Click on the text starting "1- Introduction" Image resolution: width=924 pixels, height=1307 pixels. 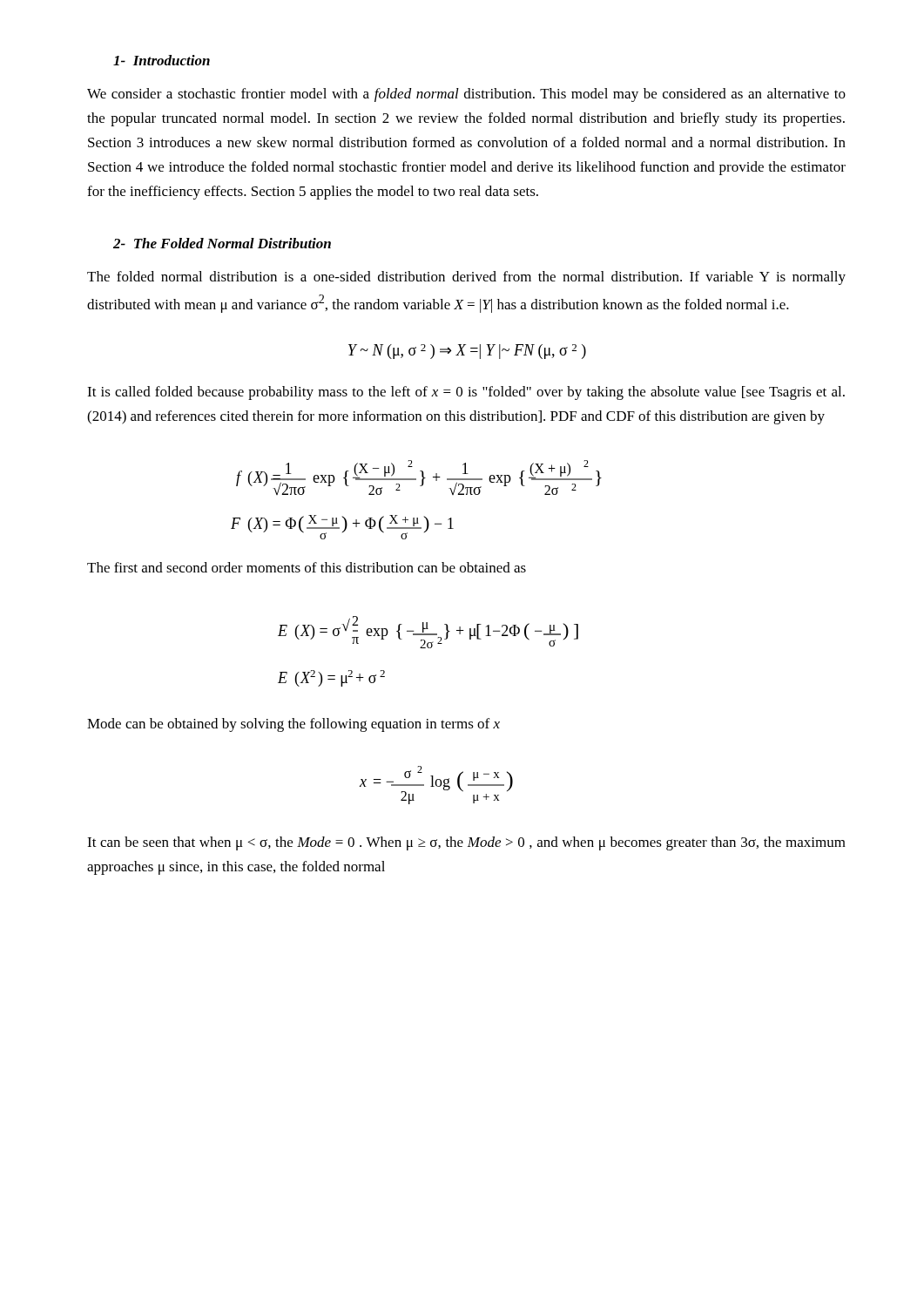coord(162,61)
